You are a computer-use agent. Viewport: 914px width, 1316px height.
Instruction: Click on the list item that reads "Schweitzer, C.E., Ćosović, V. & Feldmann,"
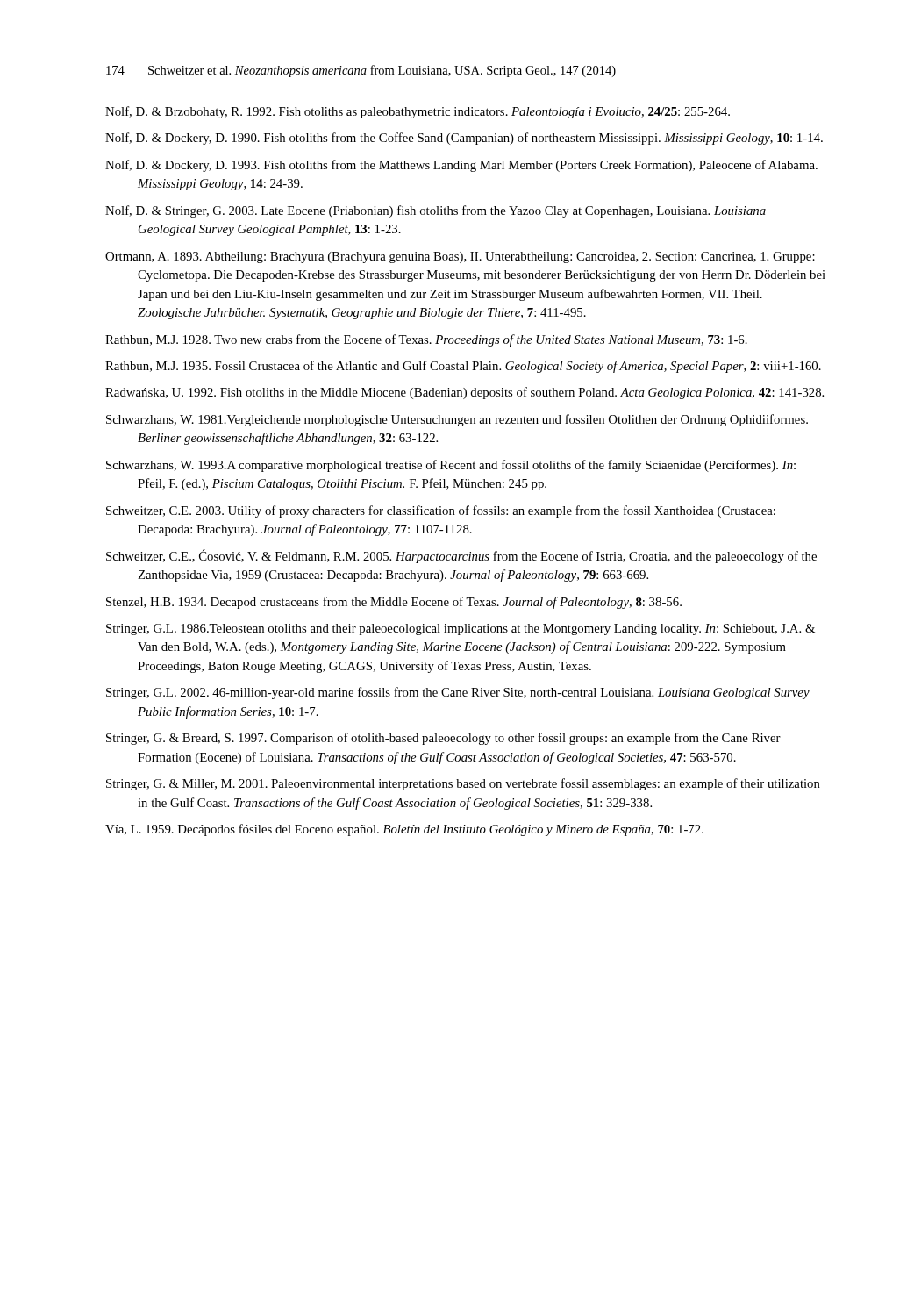[x=461, y=565]
